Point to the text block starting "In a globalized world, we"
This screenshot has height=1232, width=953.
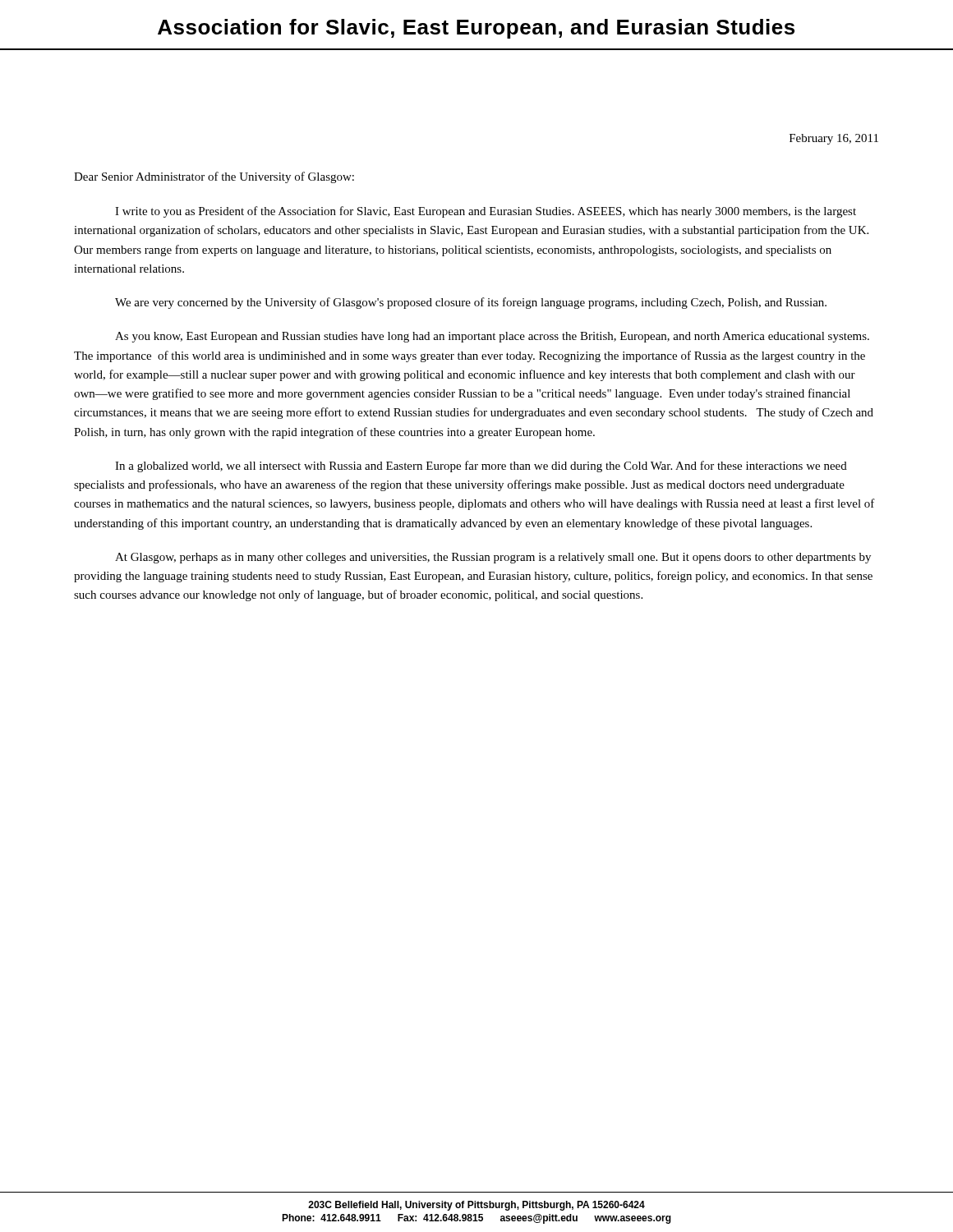coord(474,494)
